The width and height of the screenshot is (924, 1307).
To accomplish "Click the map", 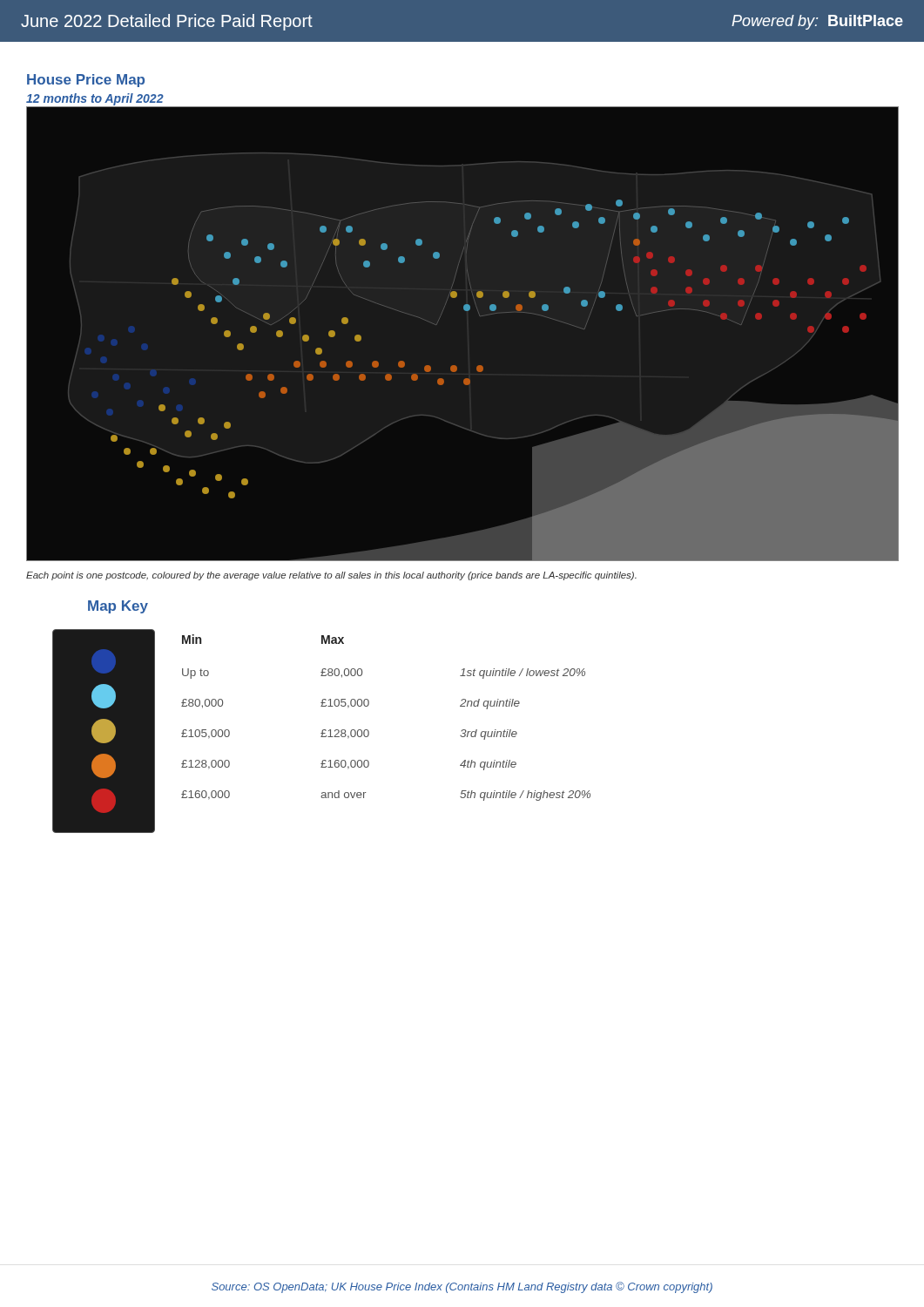I will [x=462, y=334].
